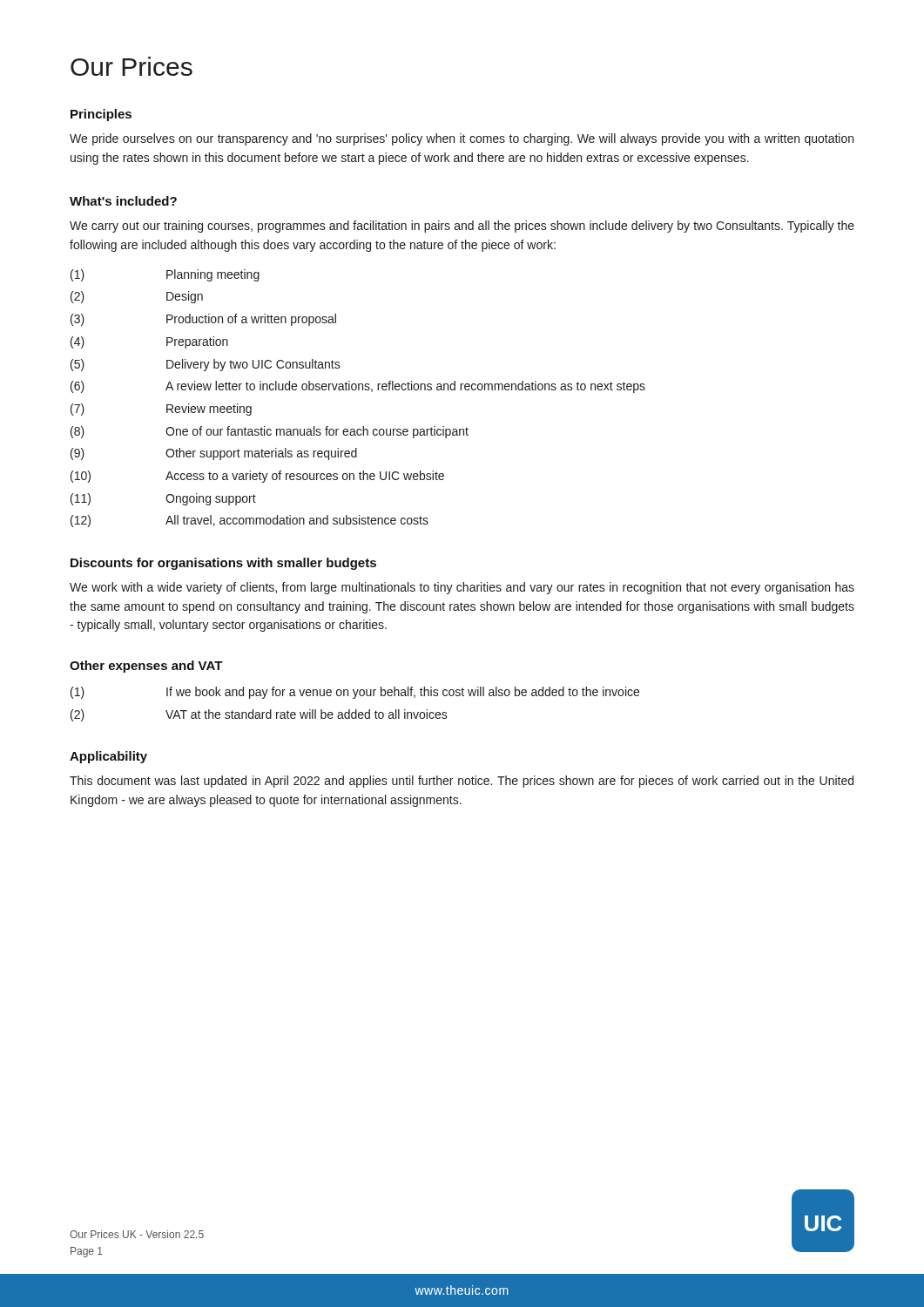Locate the block of text that opens with "We pride ourselves on"
924x1307 pixels.
pyautogui.click(x=462, y=148)
